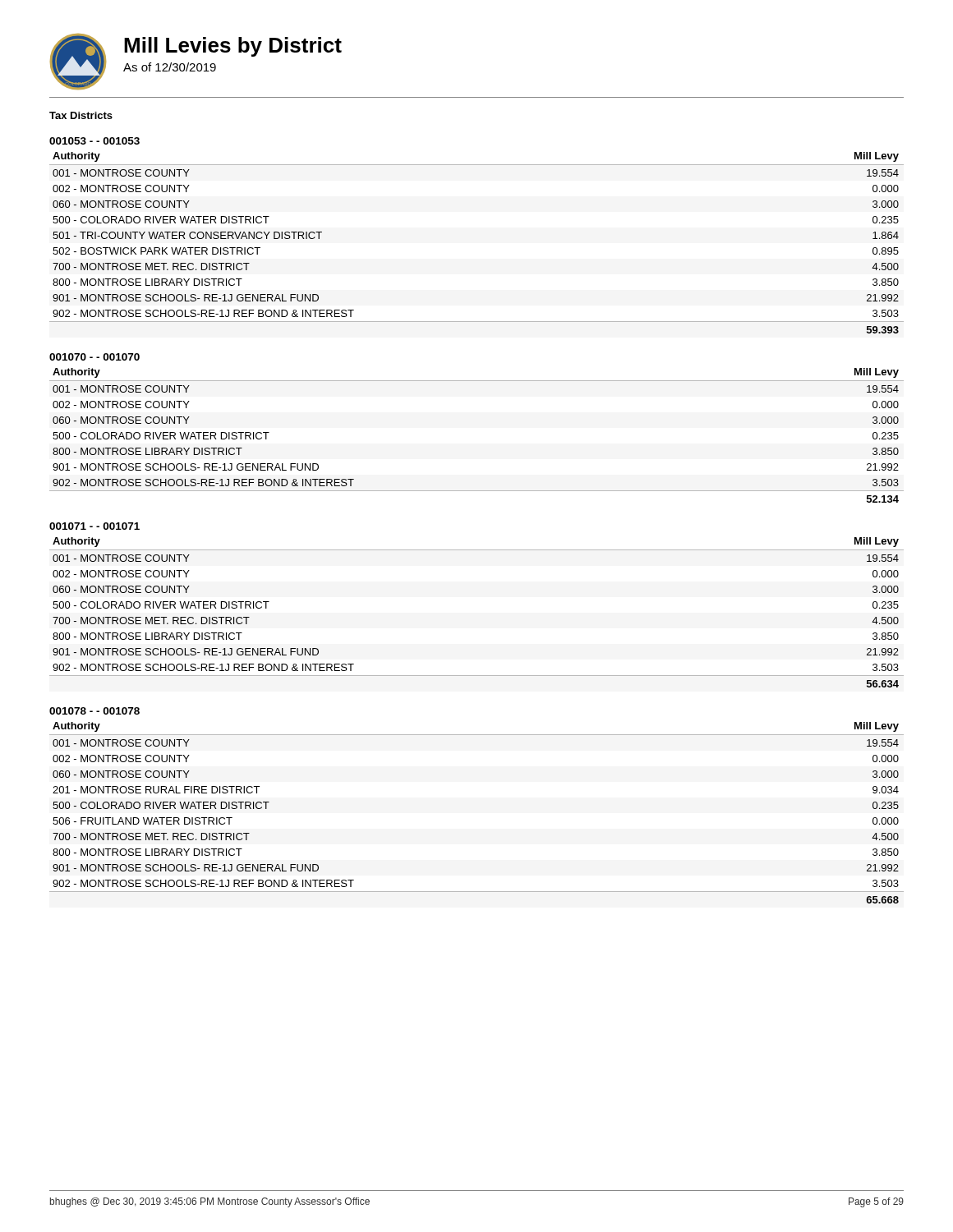Locate the section header that says "001078 - - 001078"
Viewport: 953px width, 1232px height.
click(x=95, y=711)
